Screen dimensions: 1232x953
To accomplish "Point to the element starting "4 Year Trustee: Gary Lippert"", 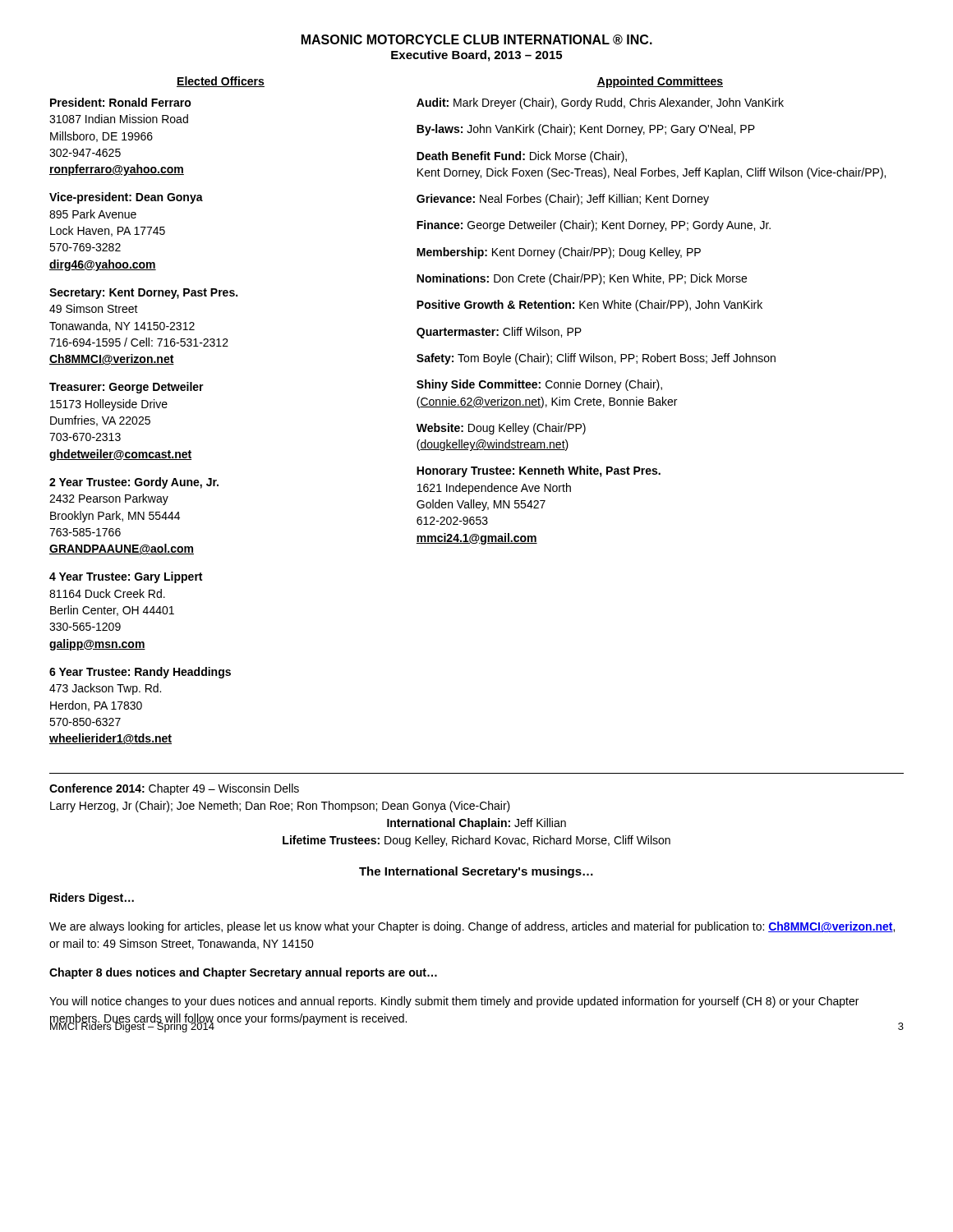I will coord(126,577).
